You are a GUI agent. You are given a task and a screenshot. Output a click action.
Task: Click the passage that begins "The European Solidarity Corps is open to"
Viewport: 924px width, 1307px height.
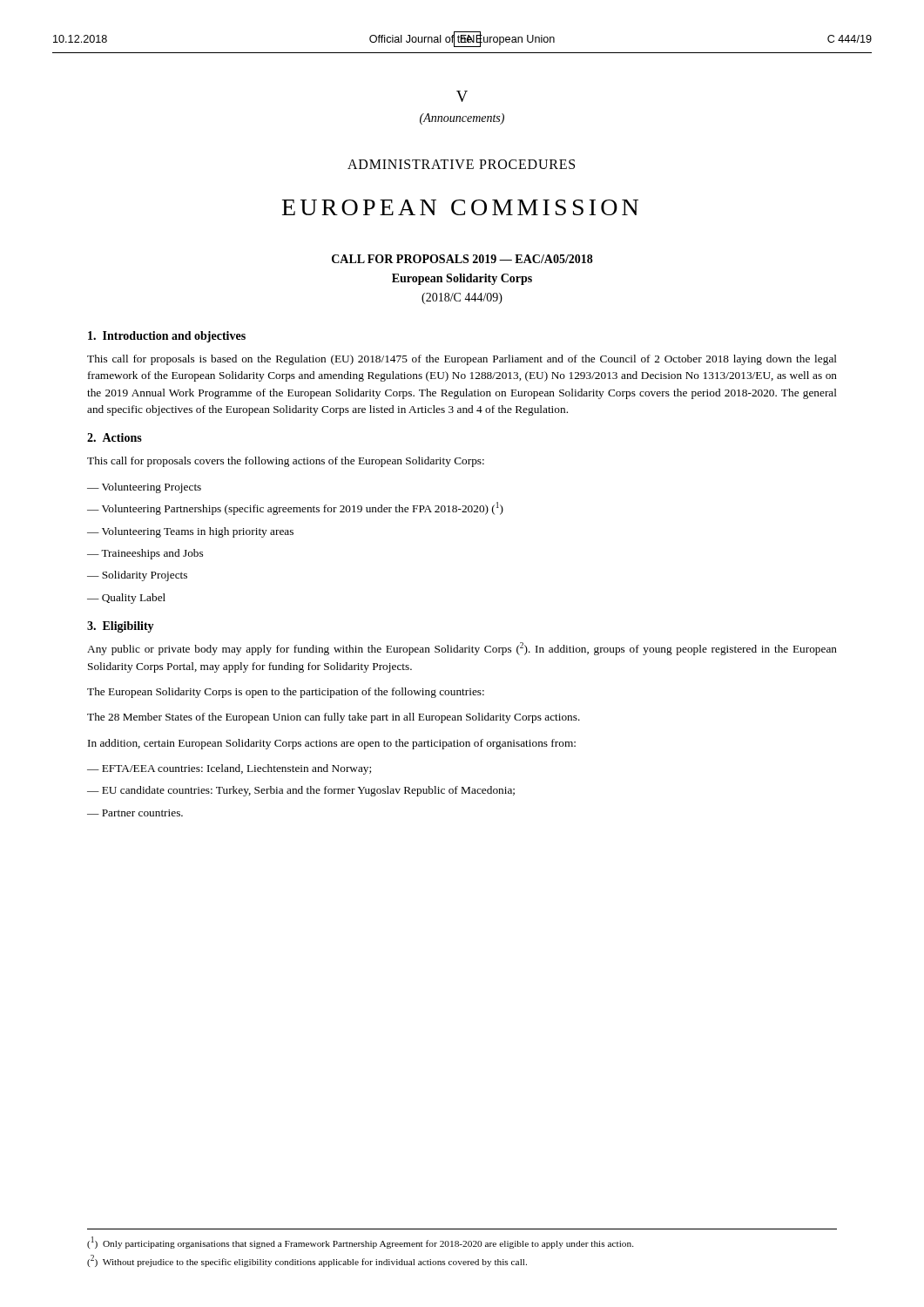coord(286,691)
